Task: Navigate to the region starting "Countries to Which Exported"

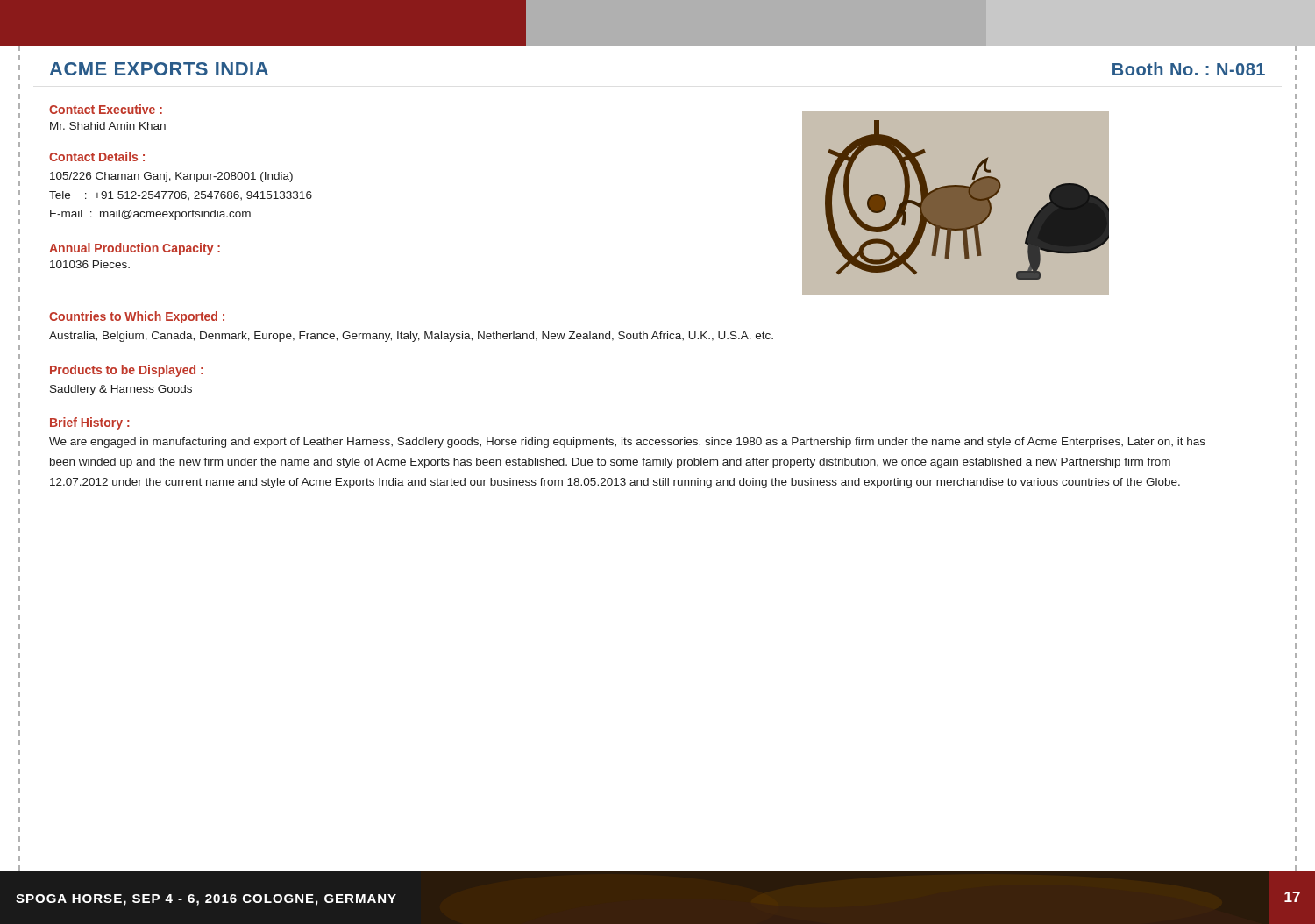Action: (137, 316)
